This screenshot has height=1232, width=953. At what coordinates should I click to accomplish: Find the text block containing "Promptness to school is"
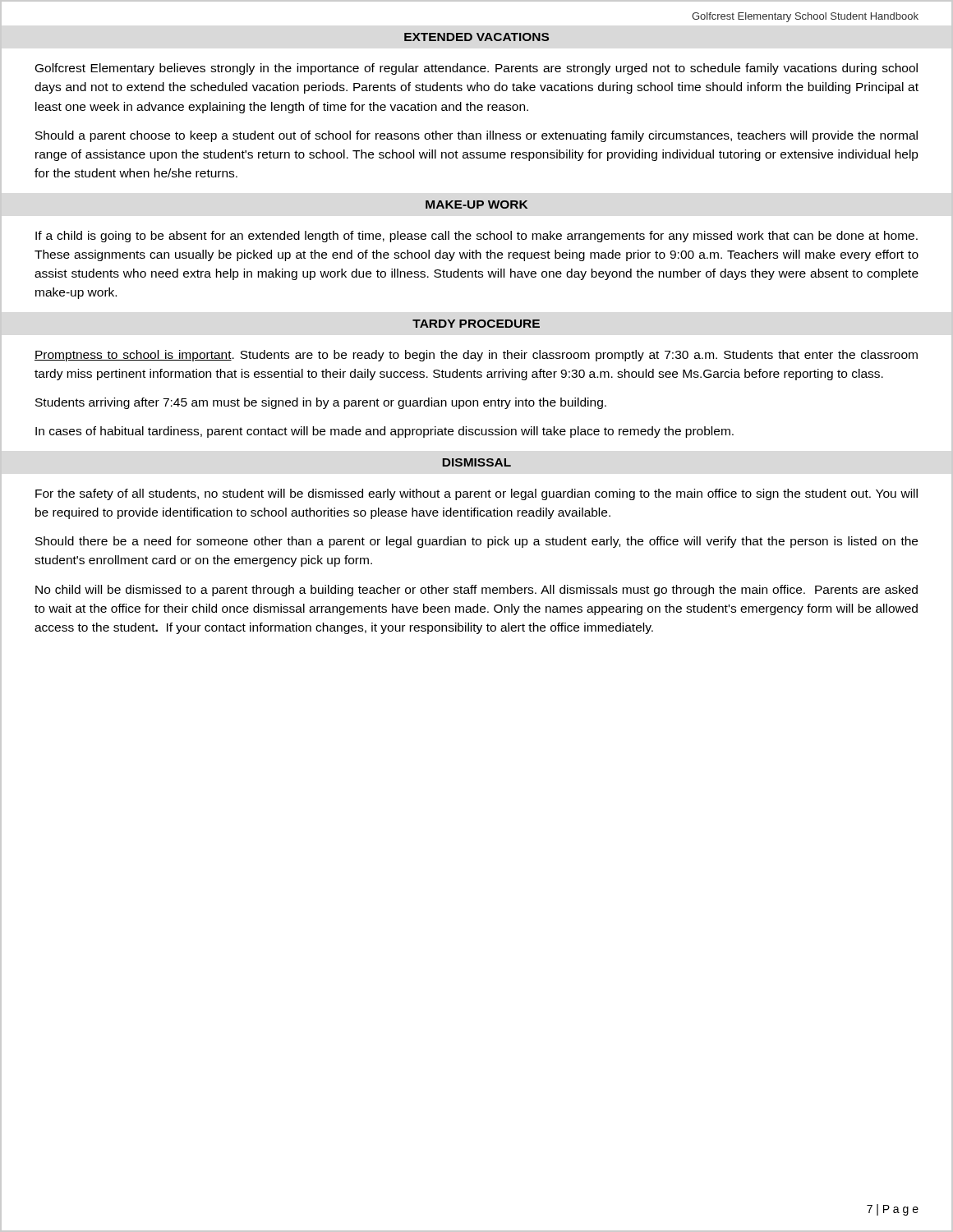476,364
